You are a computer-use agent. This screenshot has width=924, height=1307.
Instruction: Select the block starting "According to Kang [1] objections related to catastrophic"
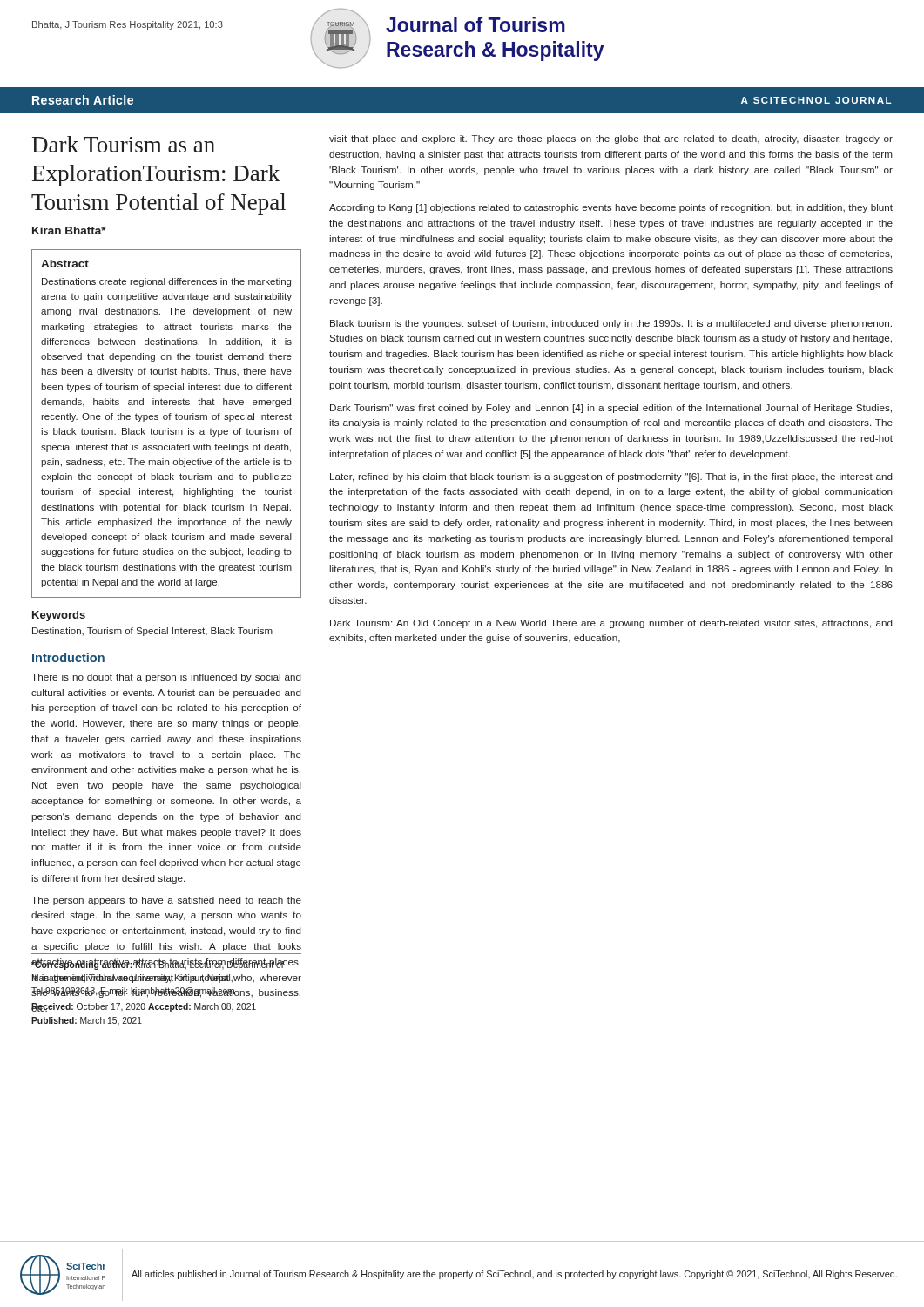pyautogui.click(x=611, y=254)
